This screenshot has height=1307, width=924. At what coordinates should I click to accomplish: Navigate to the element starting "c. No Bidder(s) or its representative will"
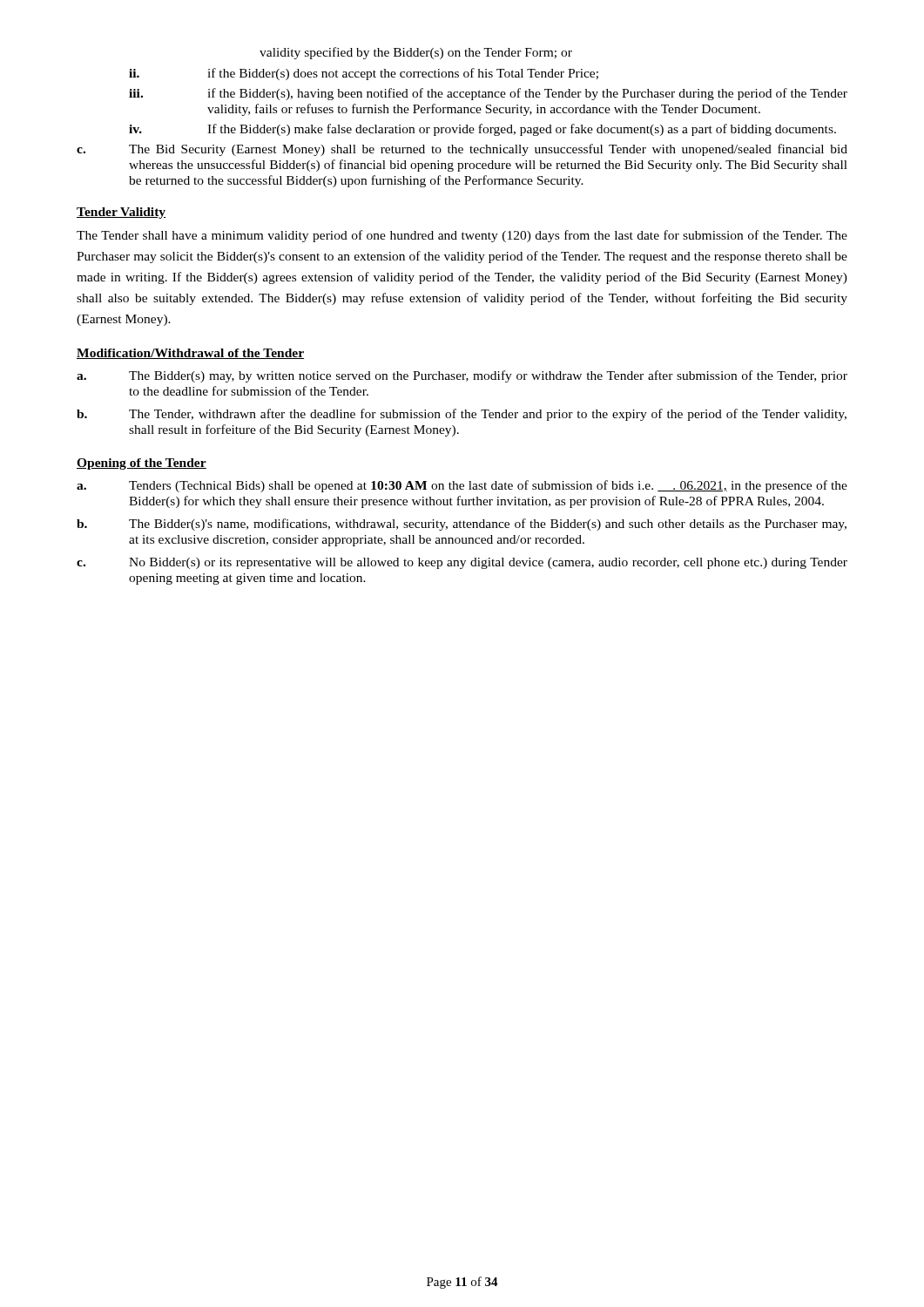(x=462, y=570)
